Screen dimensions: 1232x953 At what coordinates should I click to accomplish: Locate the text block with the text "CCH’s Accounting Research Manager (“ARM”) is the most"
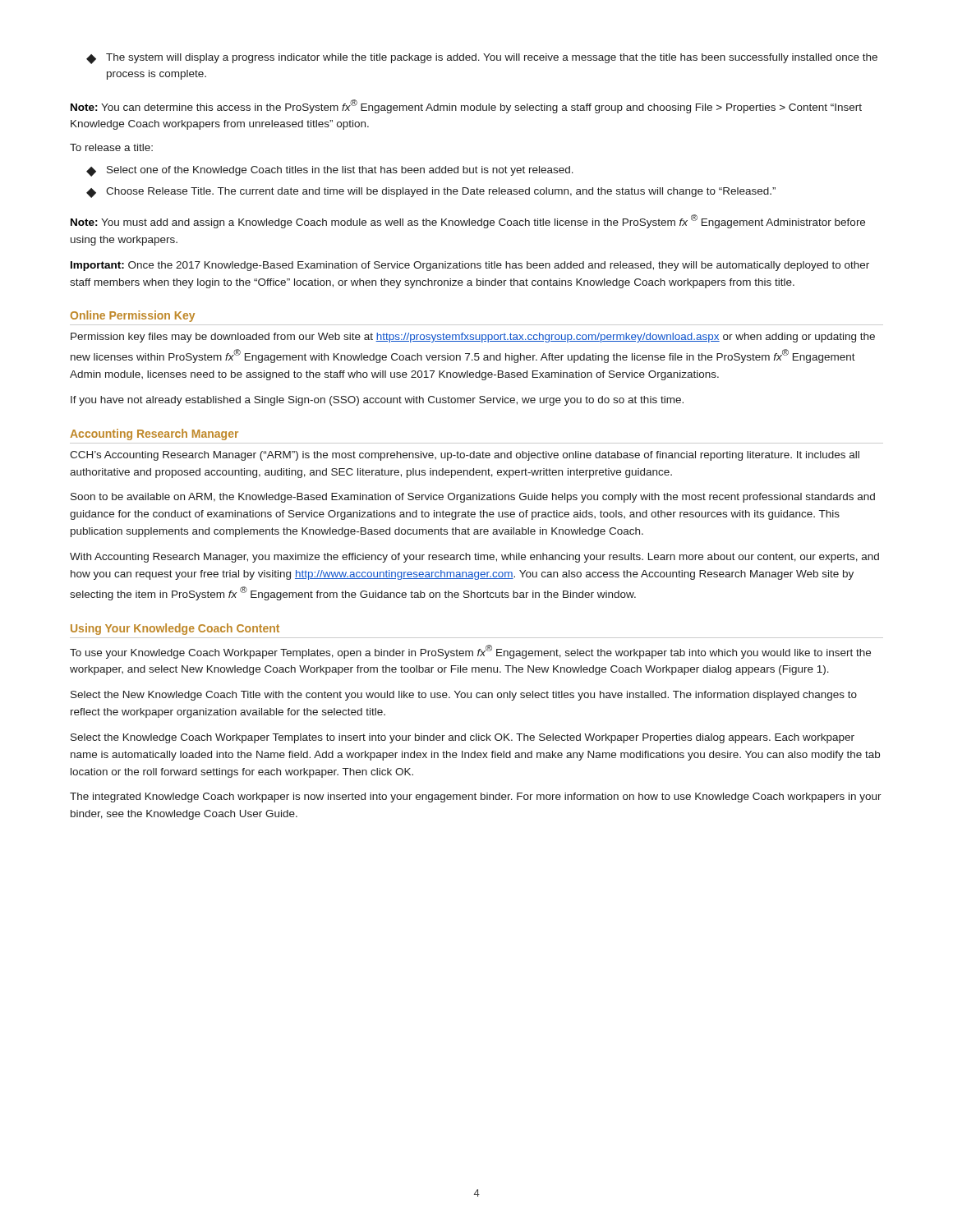[465, 463]
